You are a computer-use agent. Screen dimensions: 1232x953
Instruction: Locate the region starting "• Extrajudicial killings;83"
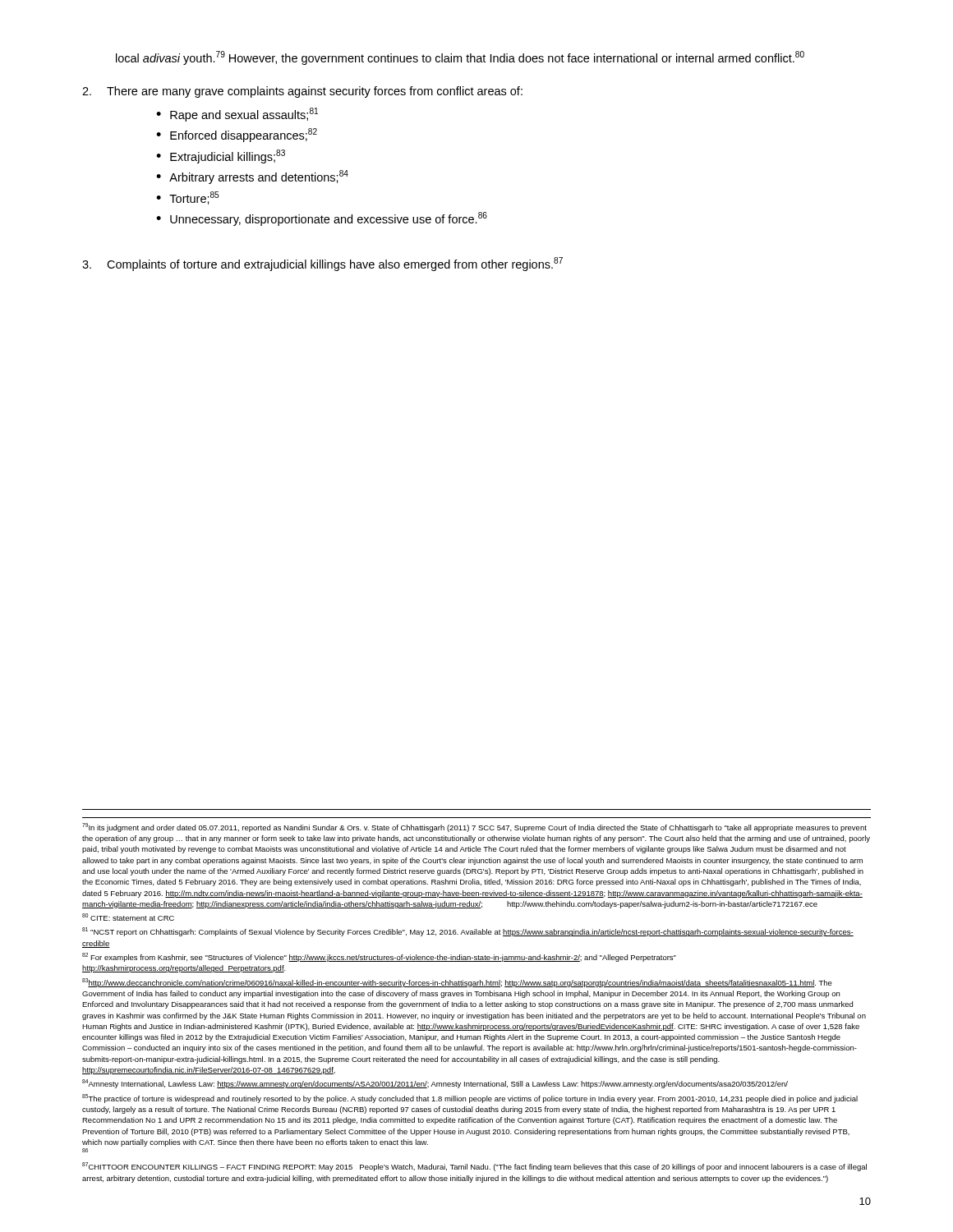point(221,157)
